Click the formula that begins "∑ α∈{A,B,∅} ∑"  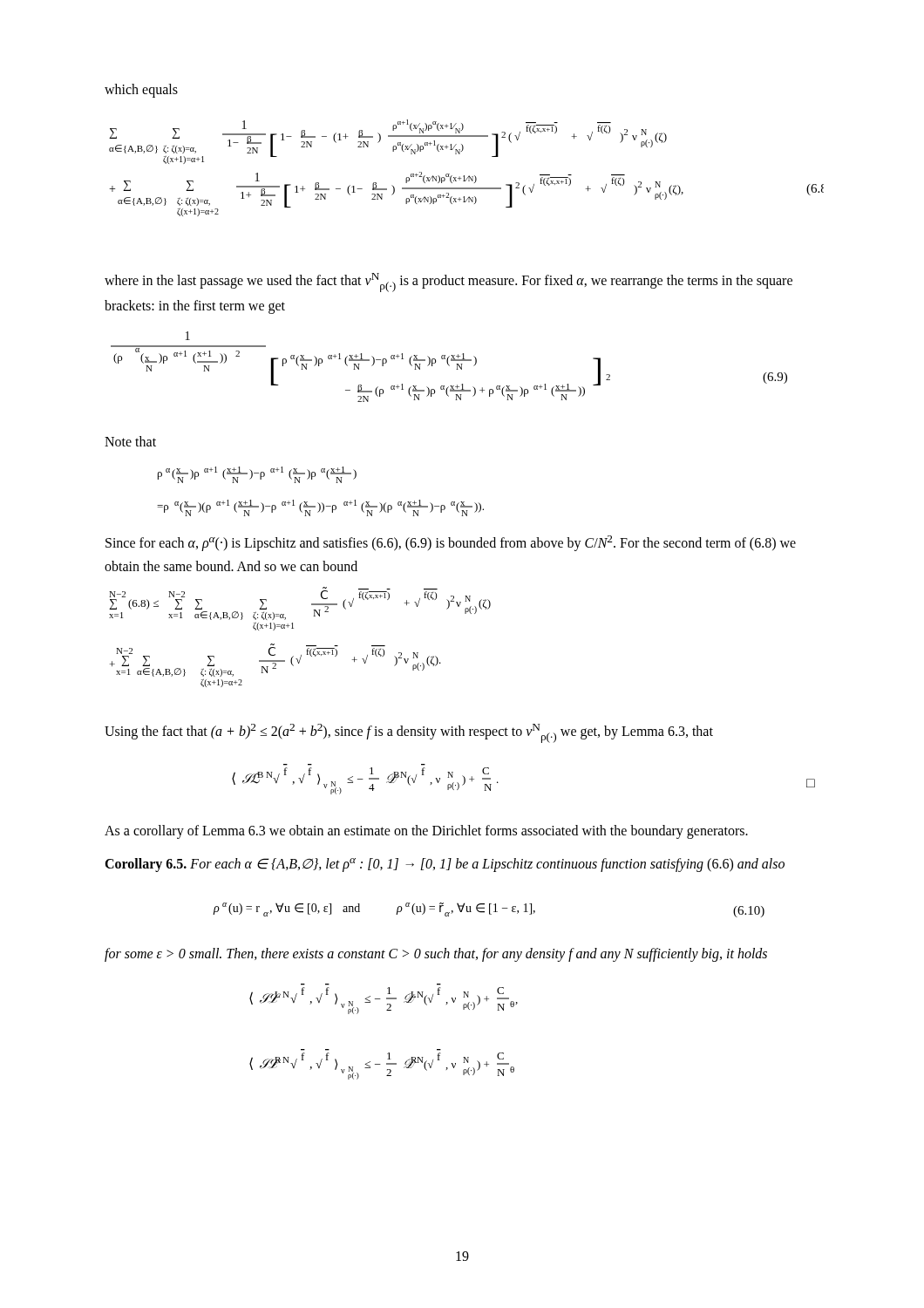(469, 184)
